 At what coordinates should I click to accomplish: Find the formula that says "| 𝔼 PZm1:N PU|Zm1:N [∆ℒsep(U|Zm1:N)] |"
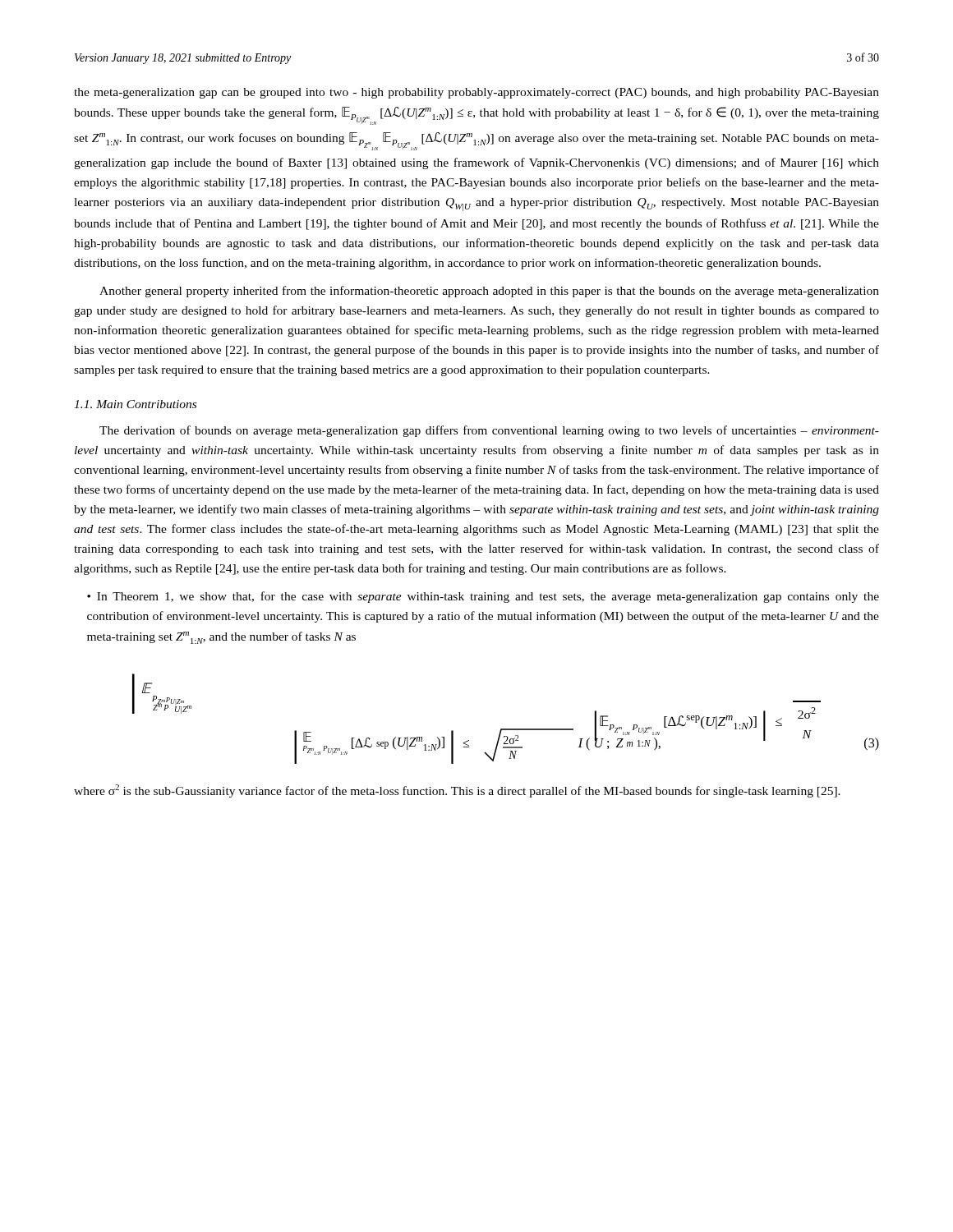(585, 744)
